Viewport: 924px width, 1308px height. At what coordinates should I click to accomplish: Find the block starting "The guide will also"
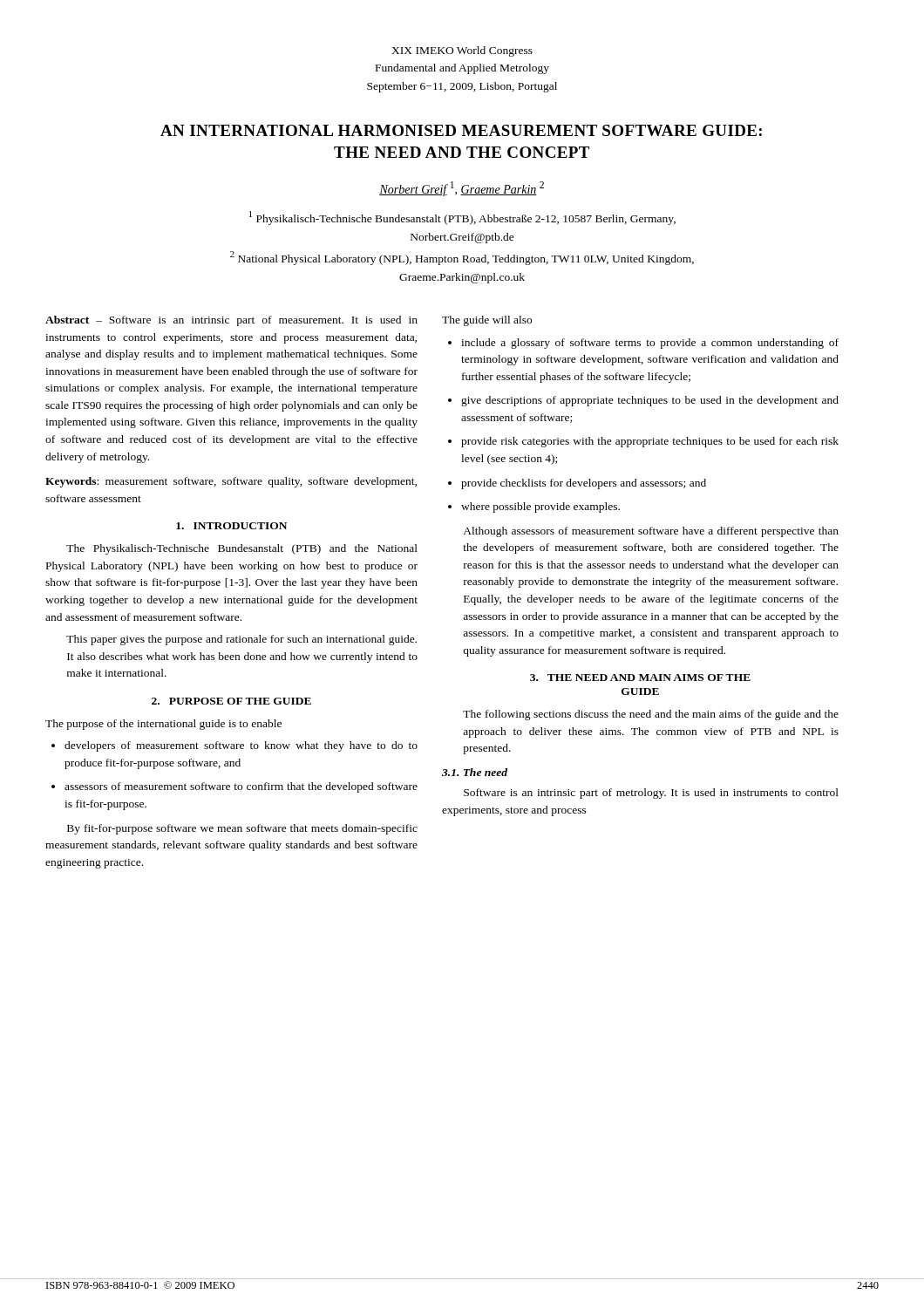click(487, 320)
